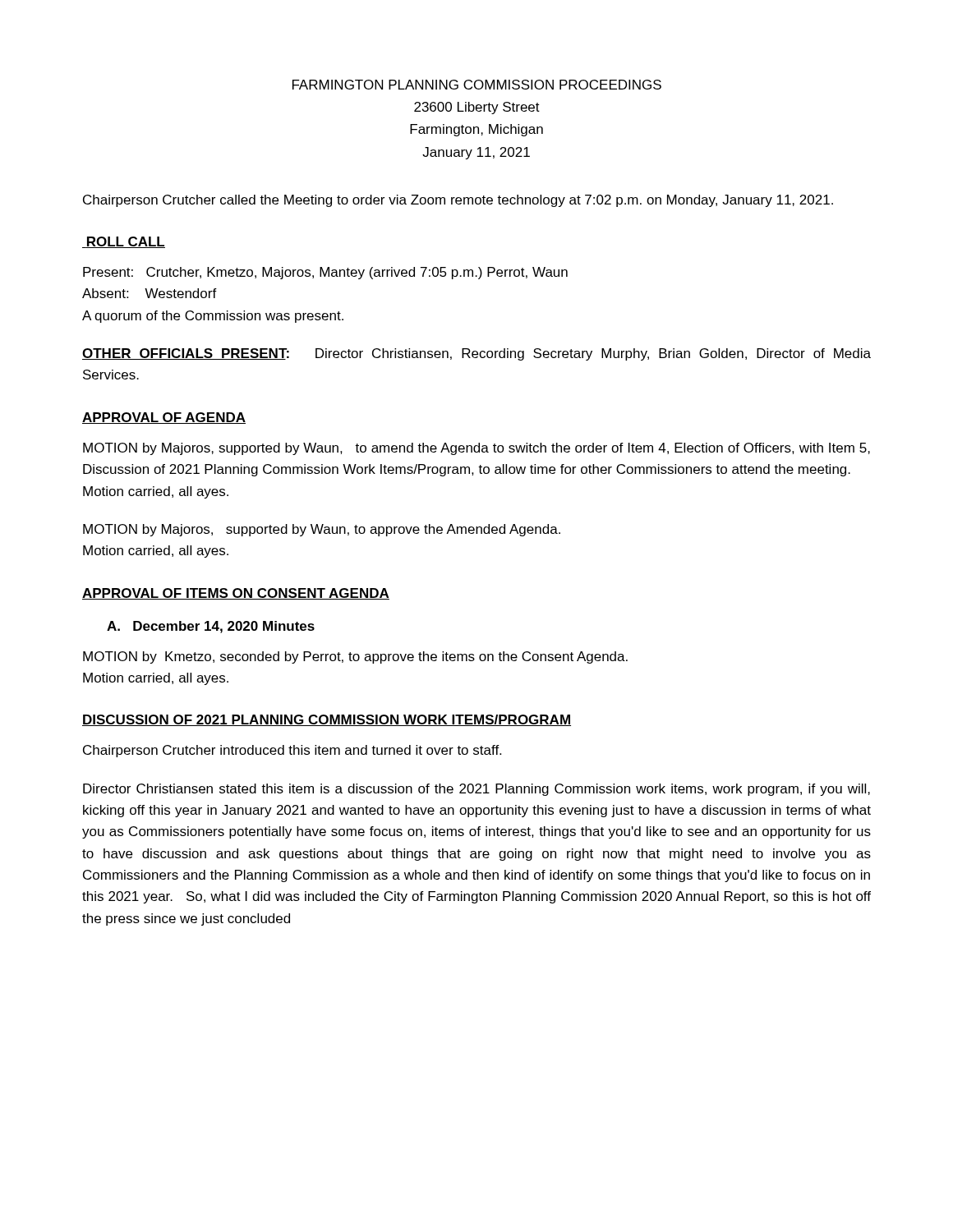The width and height of the screenshot is (953, 1232).
Task: Locate the title
Action: [476, 119]
